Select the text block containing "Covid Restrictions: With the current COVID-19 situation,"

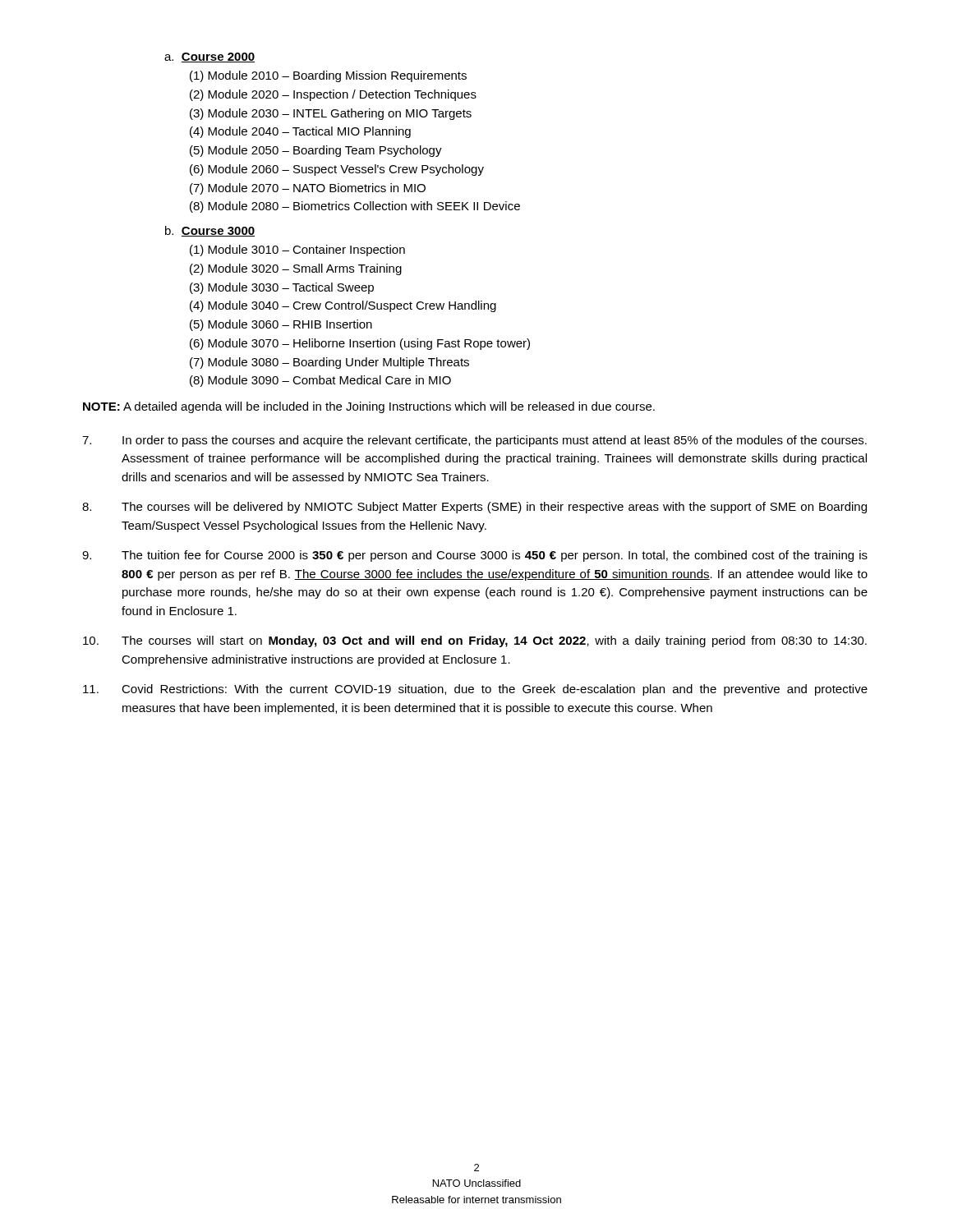475,699
